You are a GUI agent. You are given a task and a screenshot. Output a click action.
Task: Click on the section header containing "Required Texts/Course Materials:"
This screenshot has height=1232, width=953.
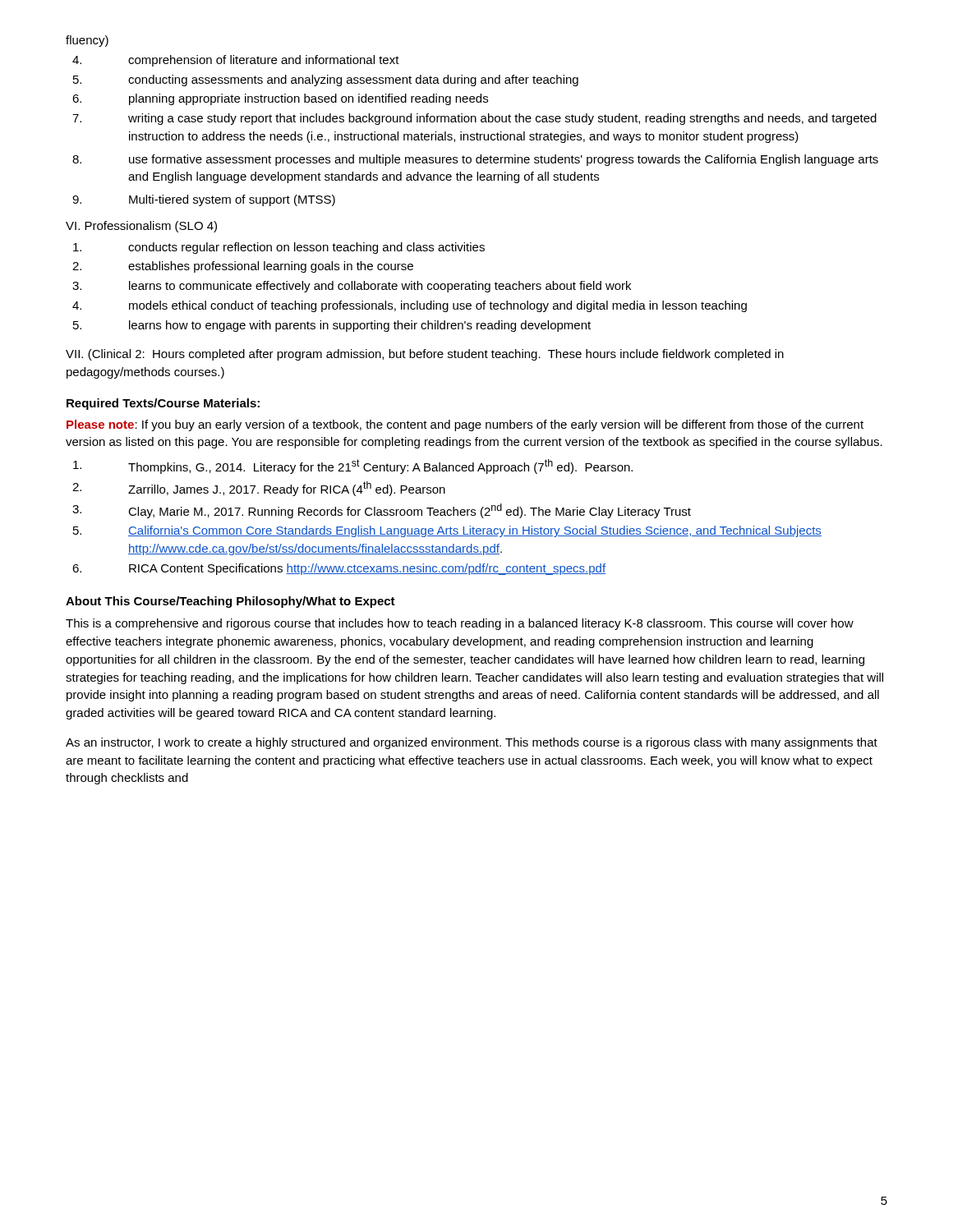tap(163, 403)
